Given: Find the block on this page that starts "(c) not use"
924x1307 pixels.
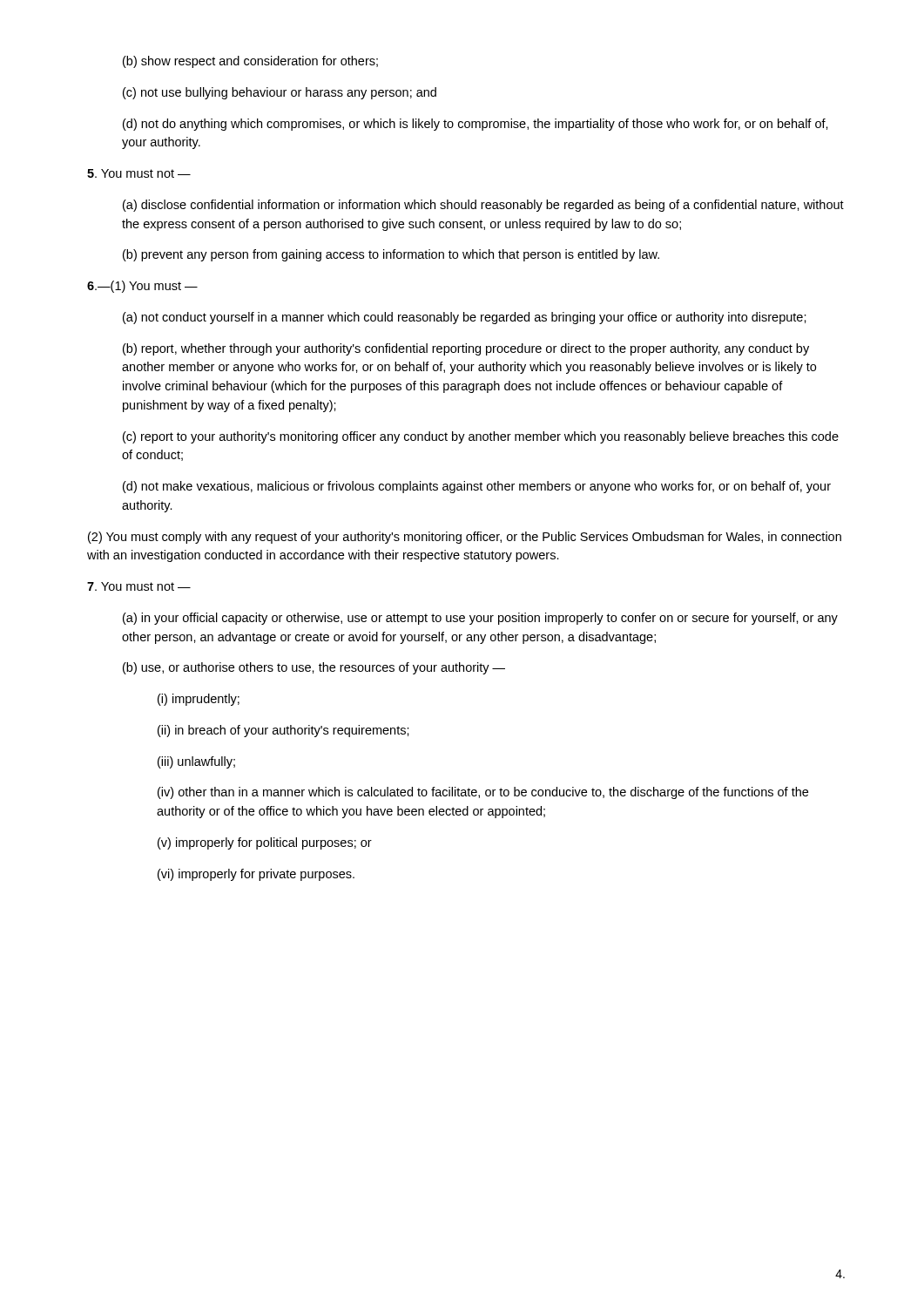Looking at the screenshot, I should tap(280, 92).
